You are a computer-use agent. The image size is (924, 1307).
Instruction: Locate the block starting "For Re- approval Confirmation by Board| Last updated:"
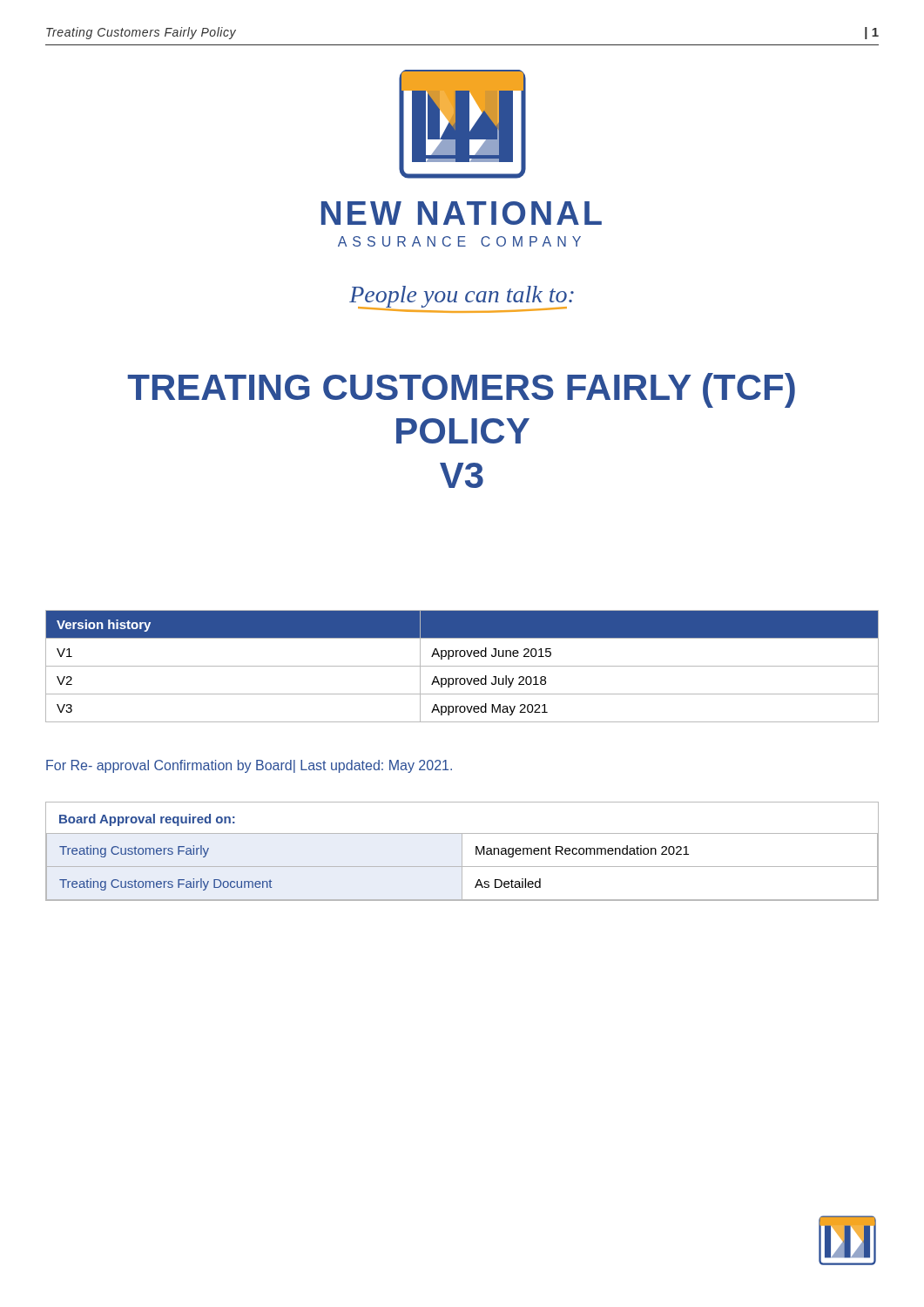pos(249,765)
